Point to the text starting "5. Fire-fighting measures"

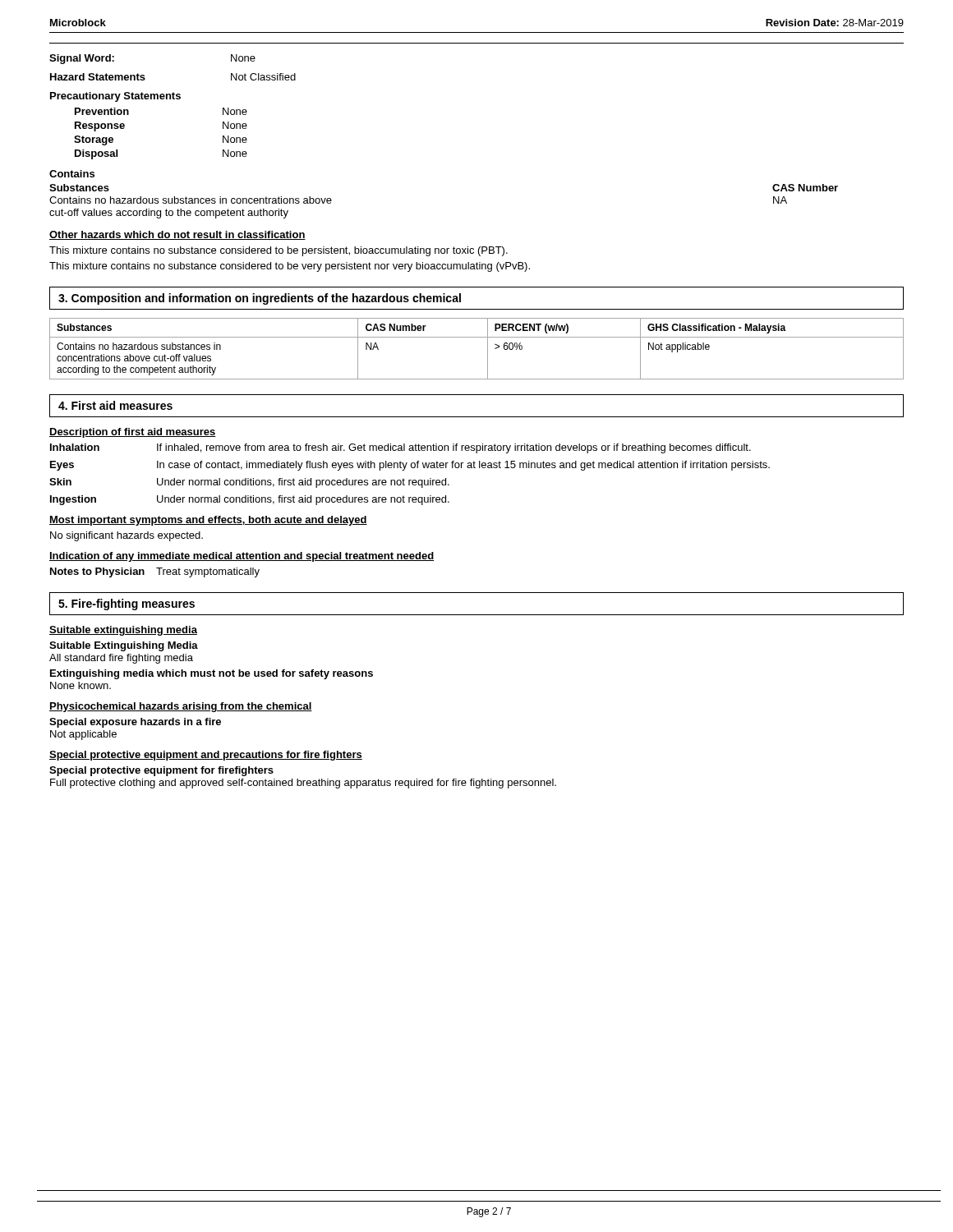127,604
